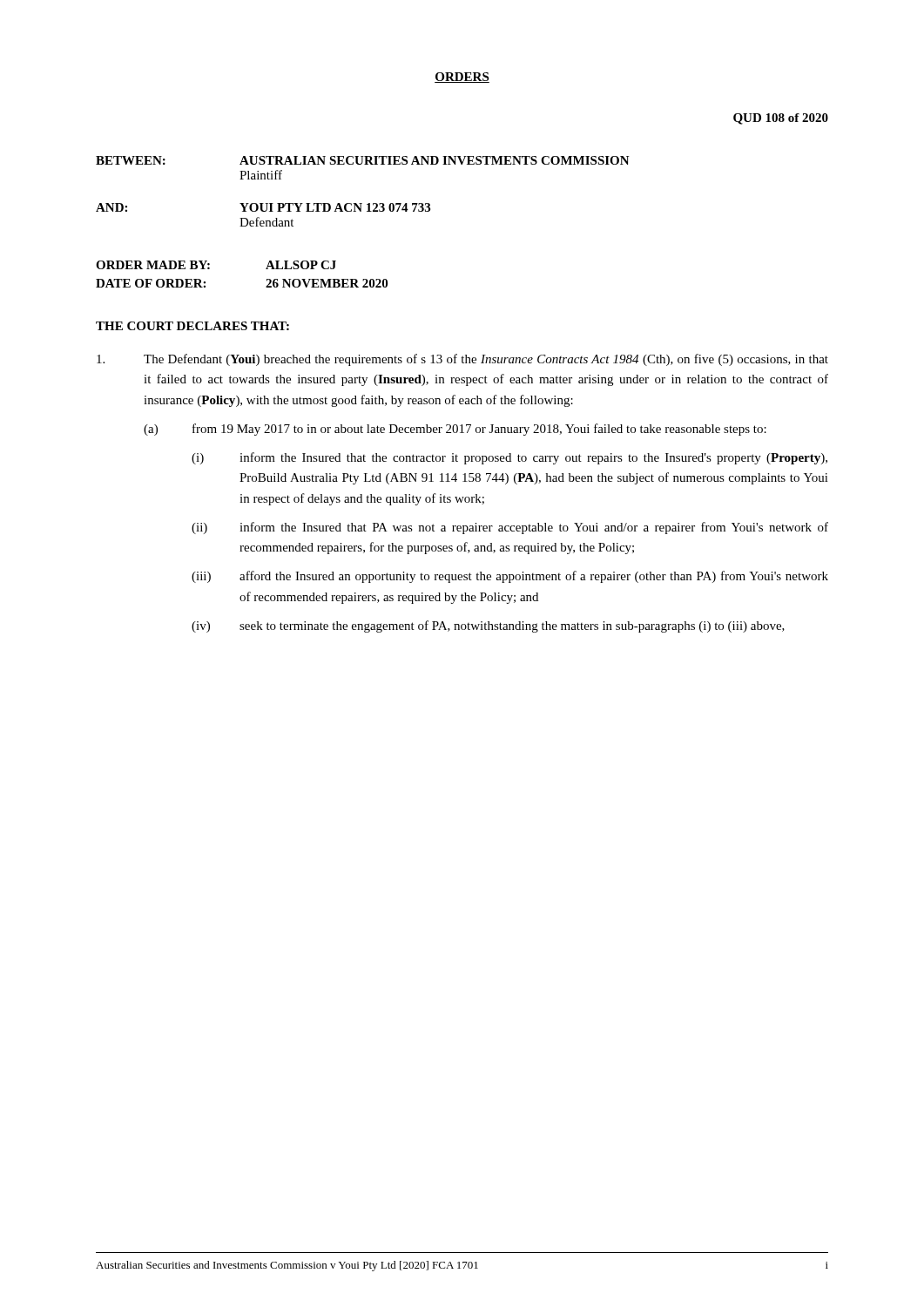Screen dimensions: 1307x924
Task: Navigate to the passage starting "(a) from 19 May 2017 to"
Action: coord(486,532)
